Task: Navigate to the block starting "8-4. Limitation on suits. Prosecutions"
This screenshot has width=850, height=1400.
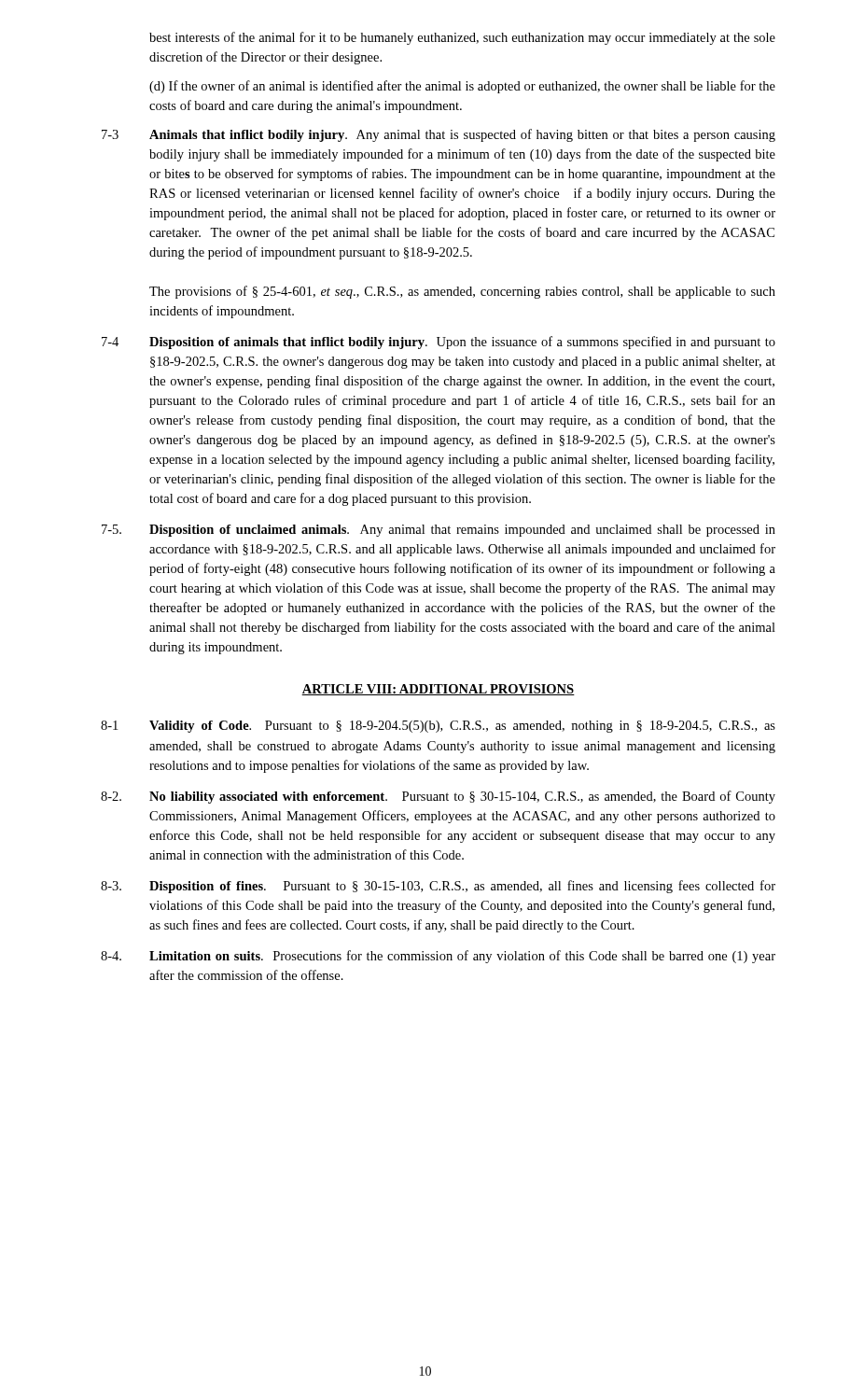Action: (438, 966)
